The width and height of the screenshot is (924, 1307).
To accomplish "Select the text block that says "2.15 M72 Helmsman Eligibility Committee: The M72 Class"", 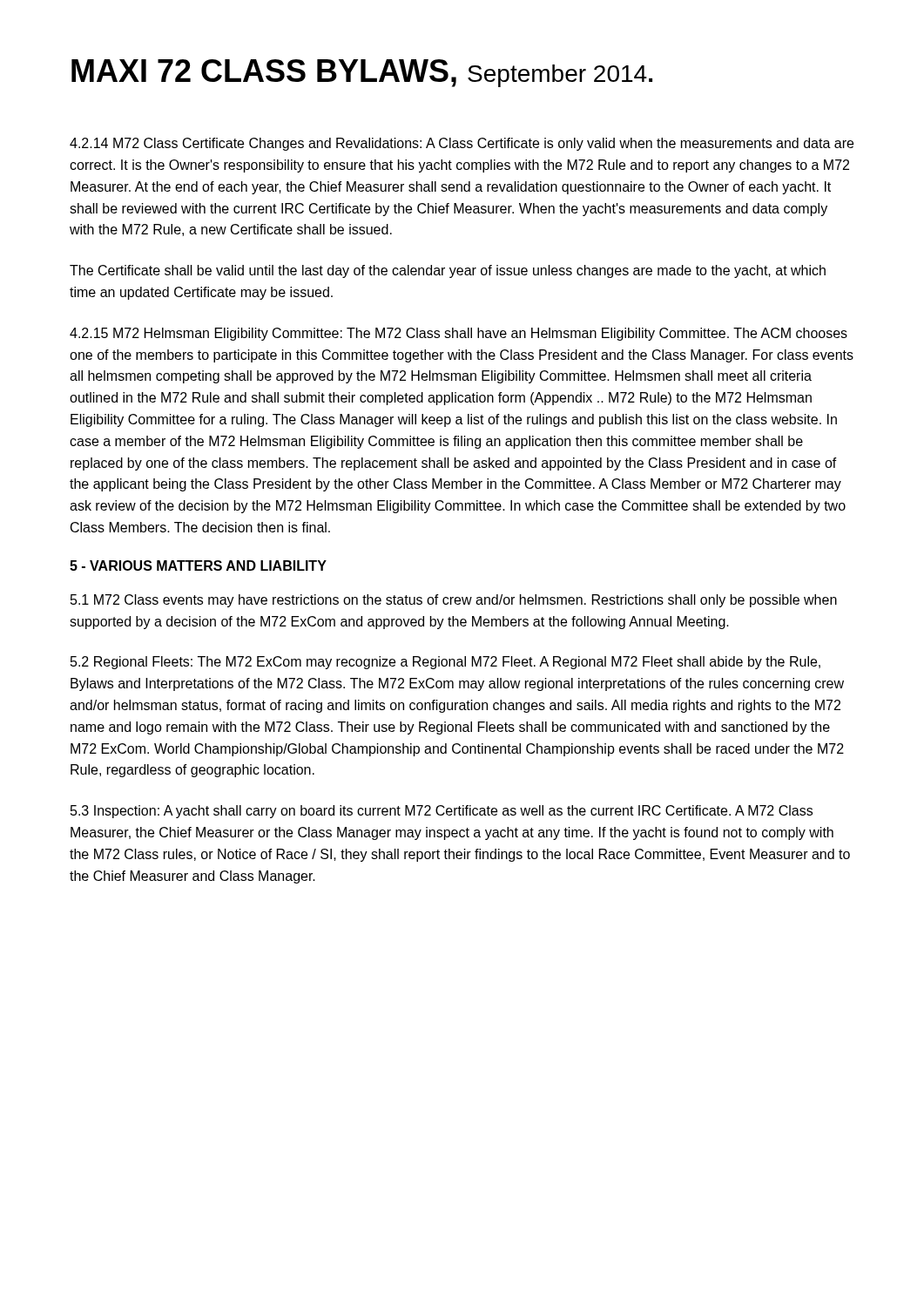I will [x=462, y=430].
